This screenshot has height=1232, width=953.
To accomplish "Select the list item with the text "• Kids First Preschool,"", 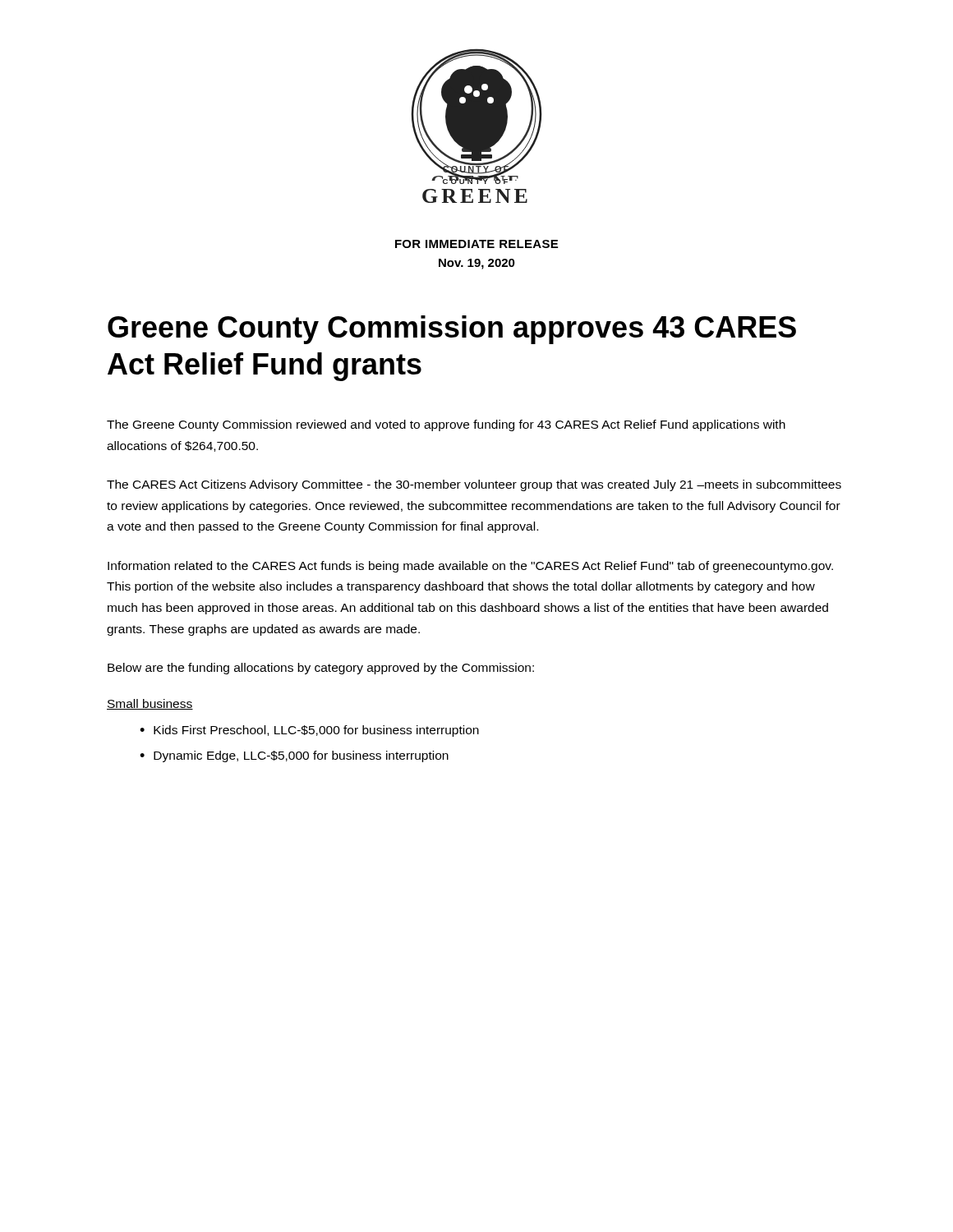I will (310, 730).
